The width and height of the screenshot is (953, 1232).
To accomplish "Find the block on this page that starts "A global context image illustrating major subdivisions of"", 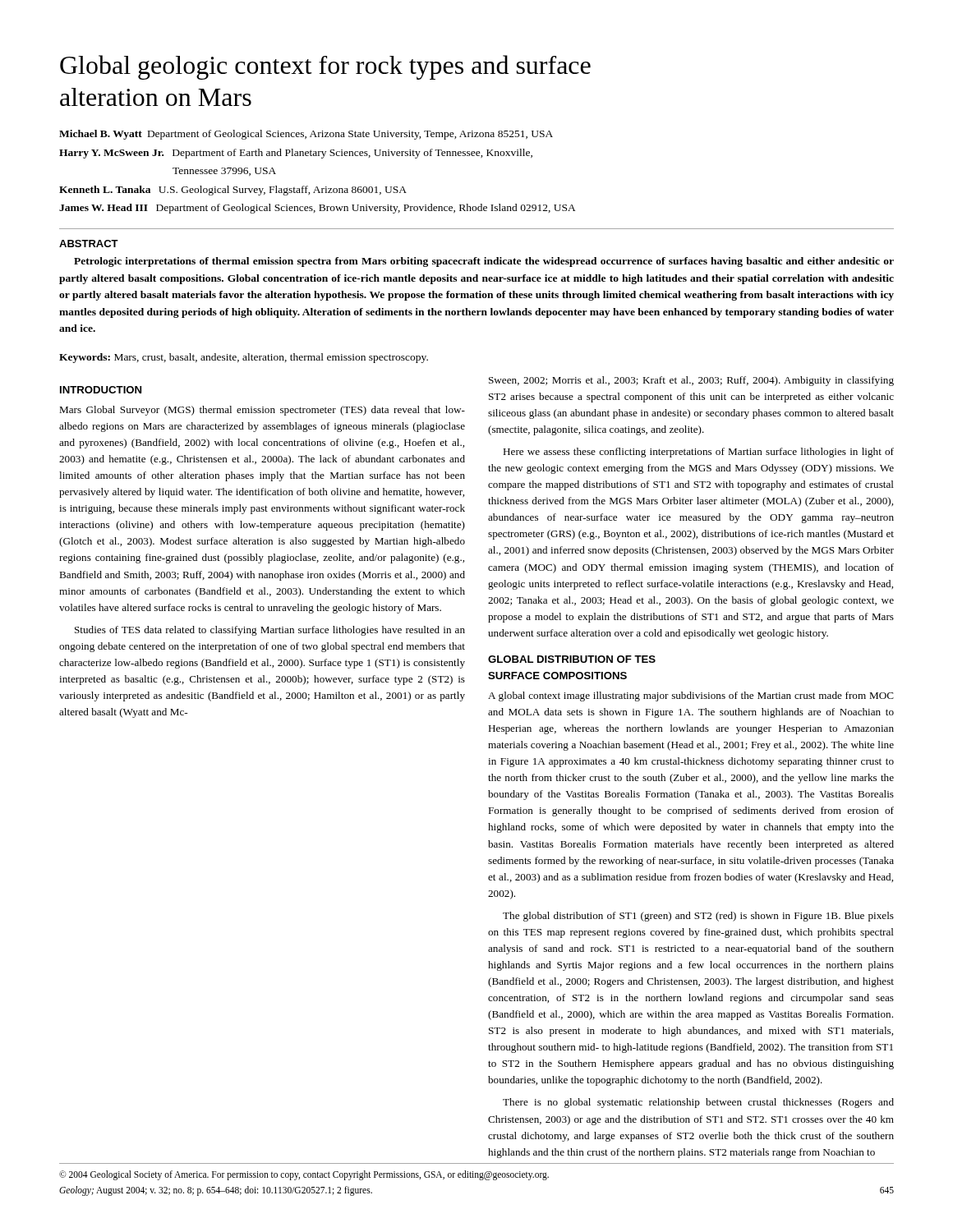I will [x=691, y=924].
